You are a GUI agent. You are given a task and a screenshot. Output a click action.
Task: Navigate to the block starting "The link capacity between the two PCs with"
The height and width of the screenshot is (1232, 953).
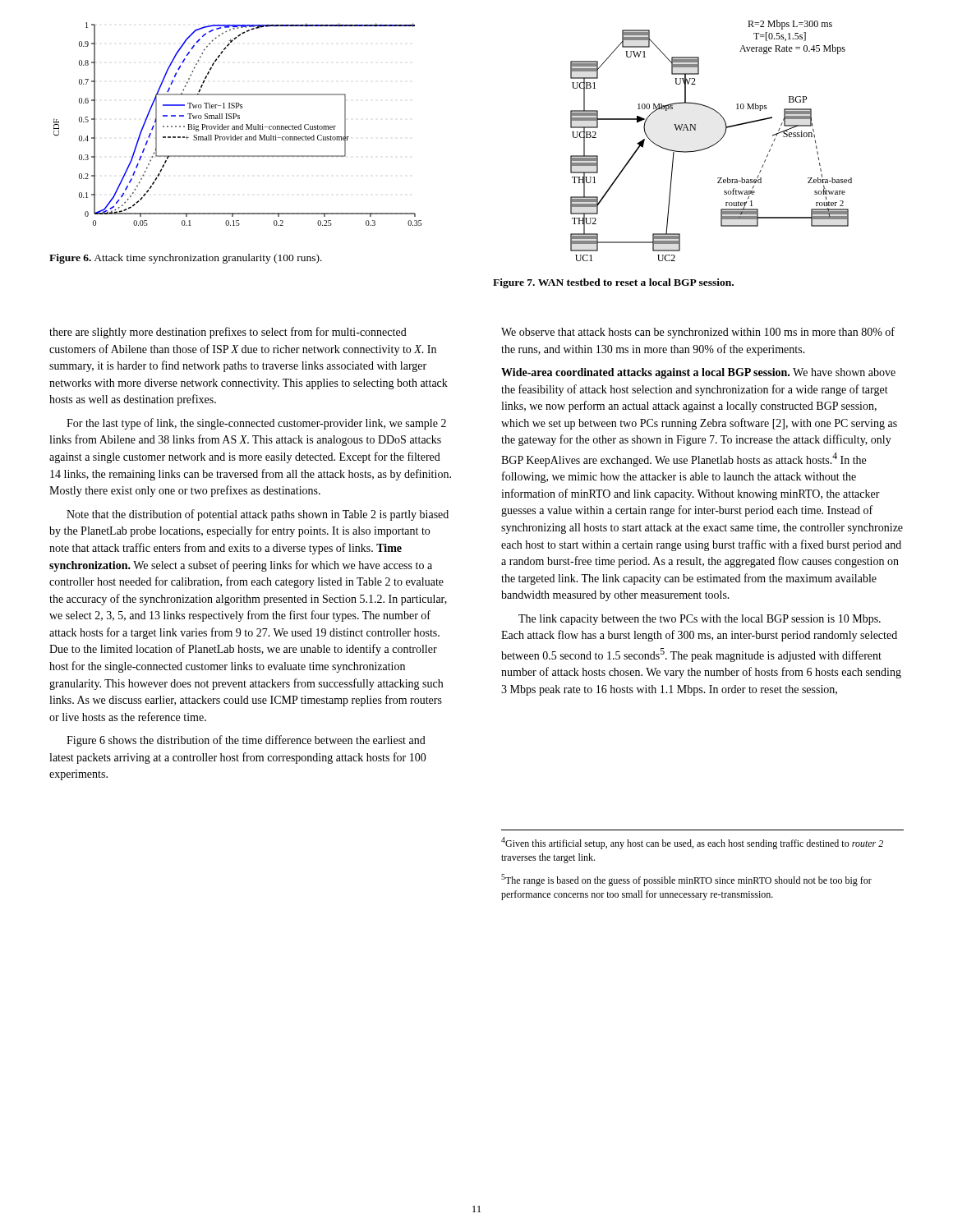702,655
